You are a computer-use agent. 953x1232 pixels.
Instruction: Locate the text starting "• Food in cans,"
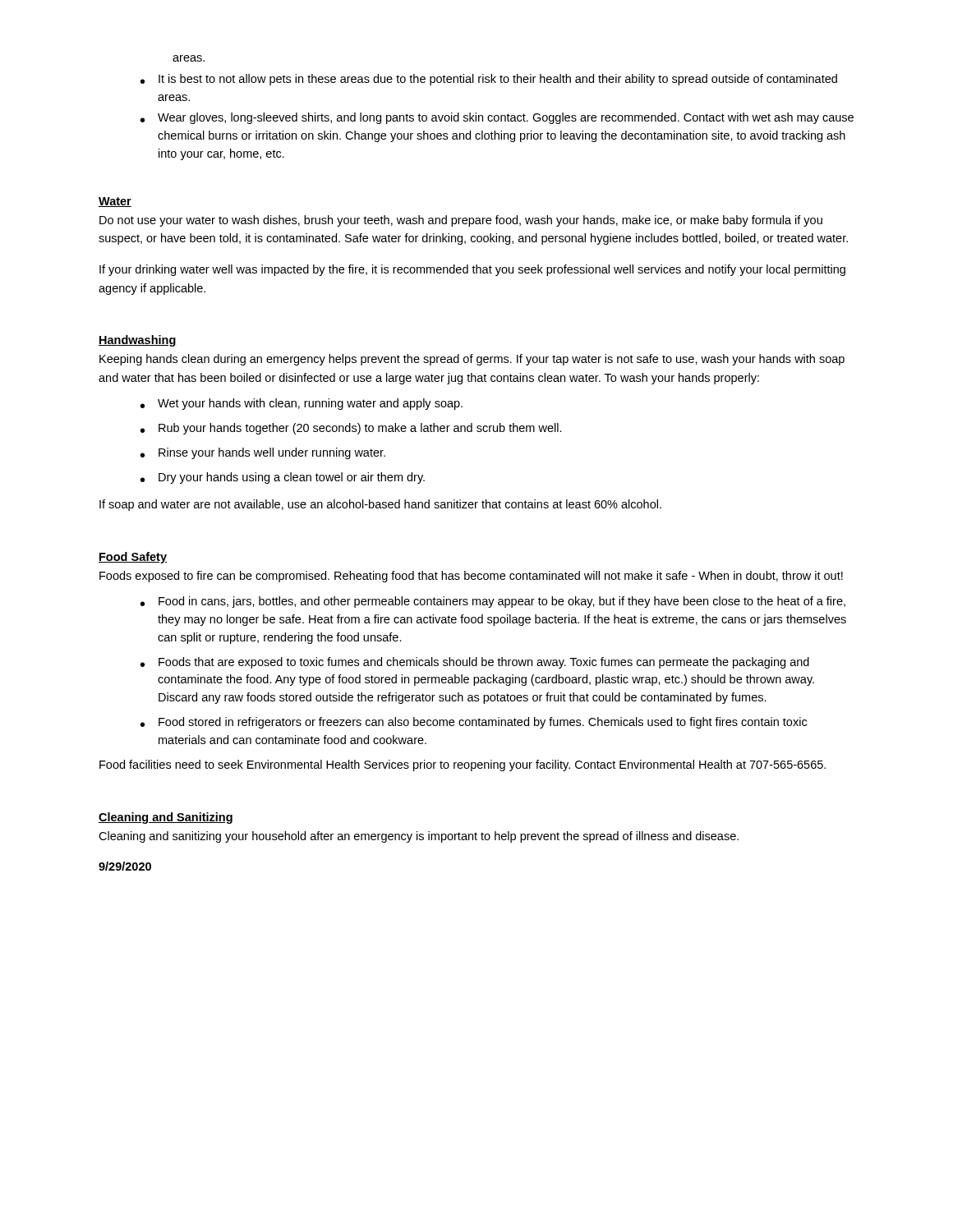point(497,620)
